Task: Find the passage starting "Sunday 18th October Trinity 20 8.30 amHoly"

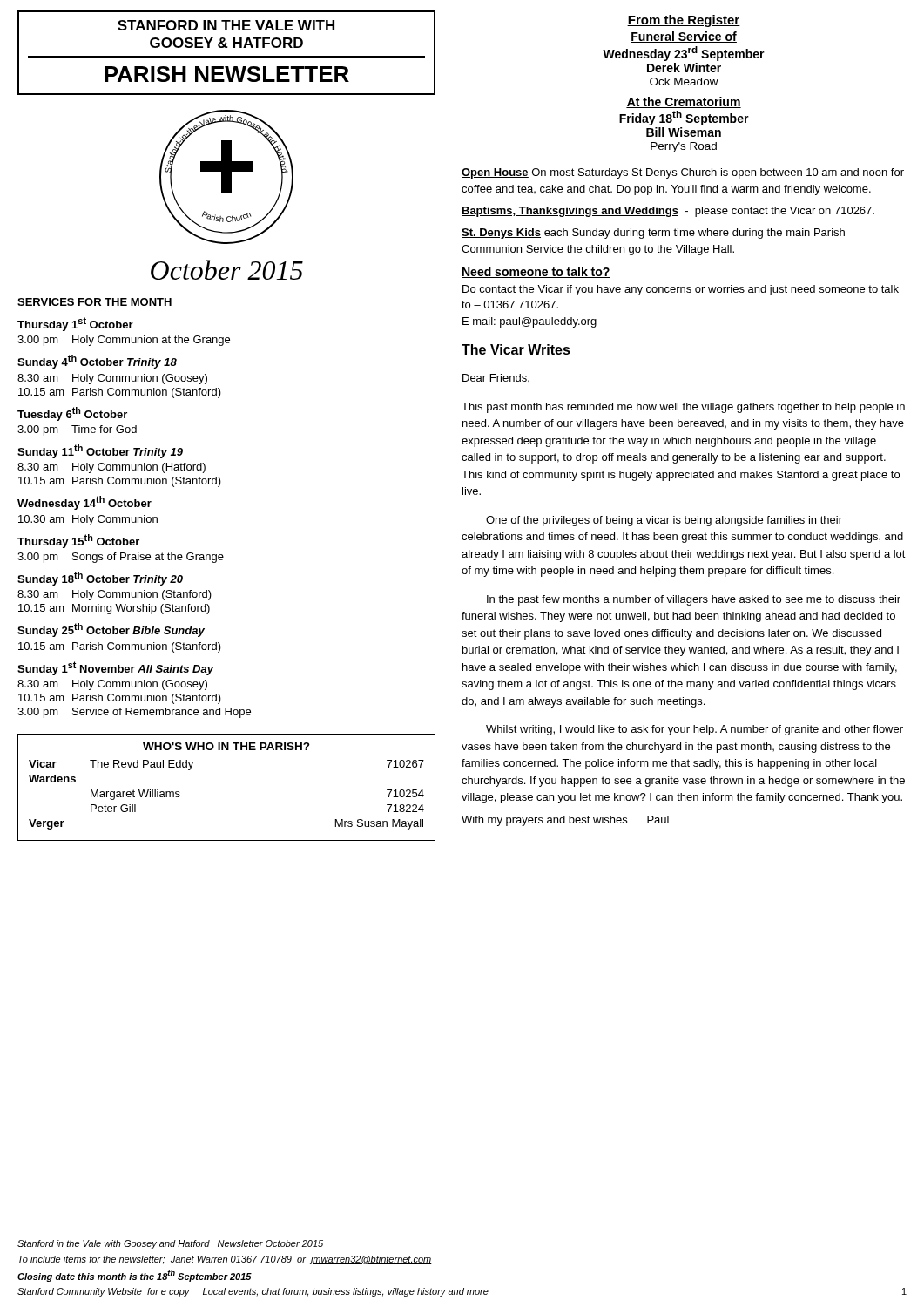Action: click(100, 579)
